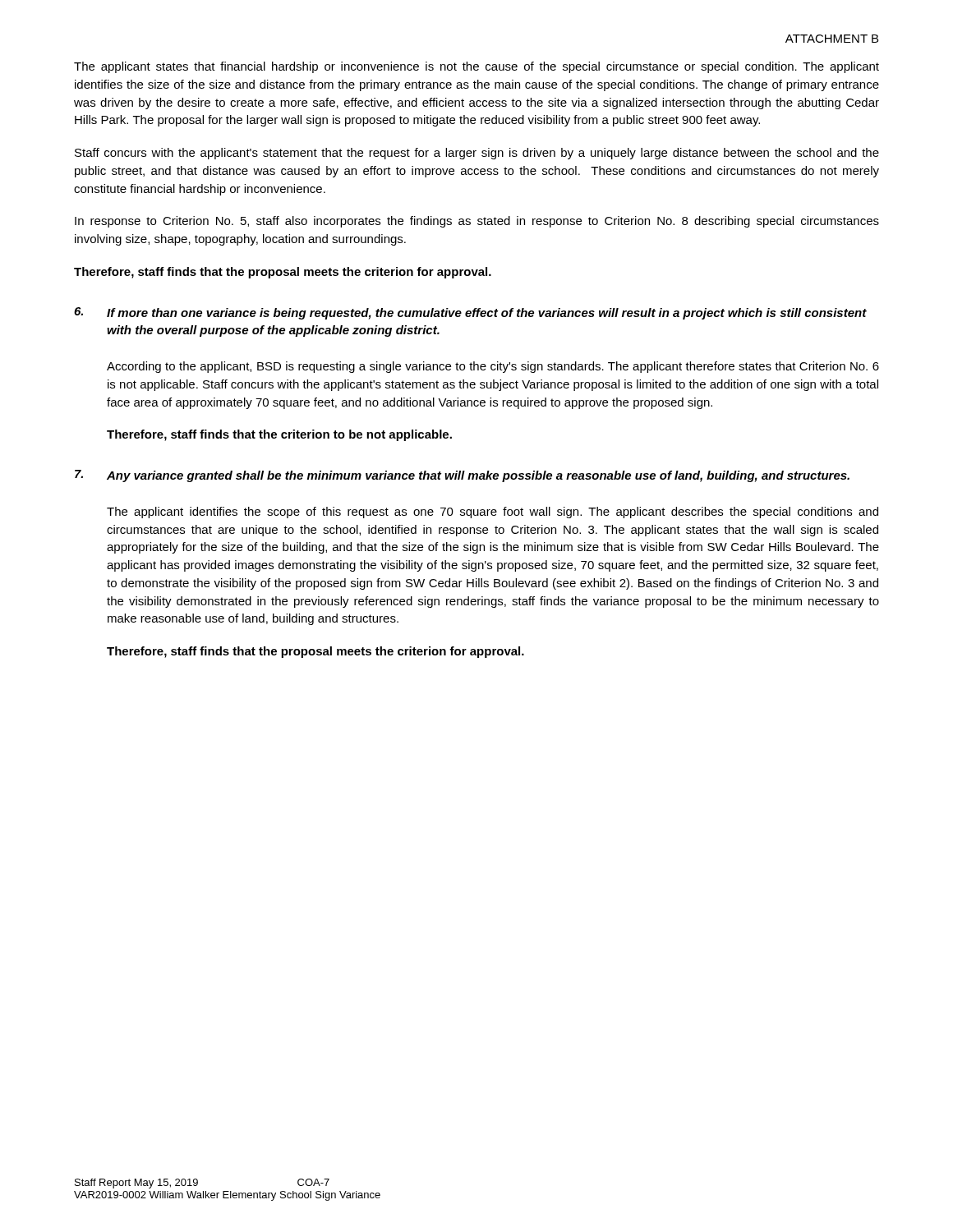Image resolution: width=953 pixels, height=1232 pixels.
Task: Locate the block starting "The applicant identifies the scope of this request"
Action: (x=493, y=565)
